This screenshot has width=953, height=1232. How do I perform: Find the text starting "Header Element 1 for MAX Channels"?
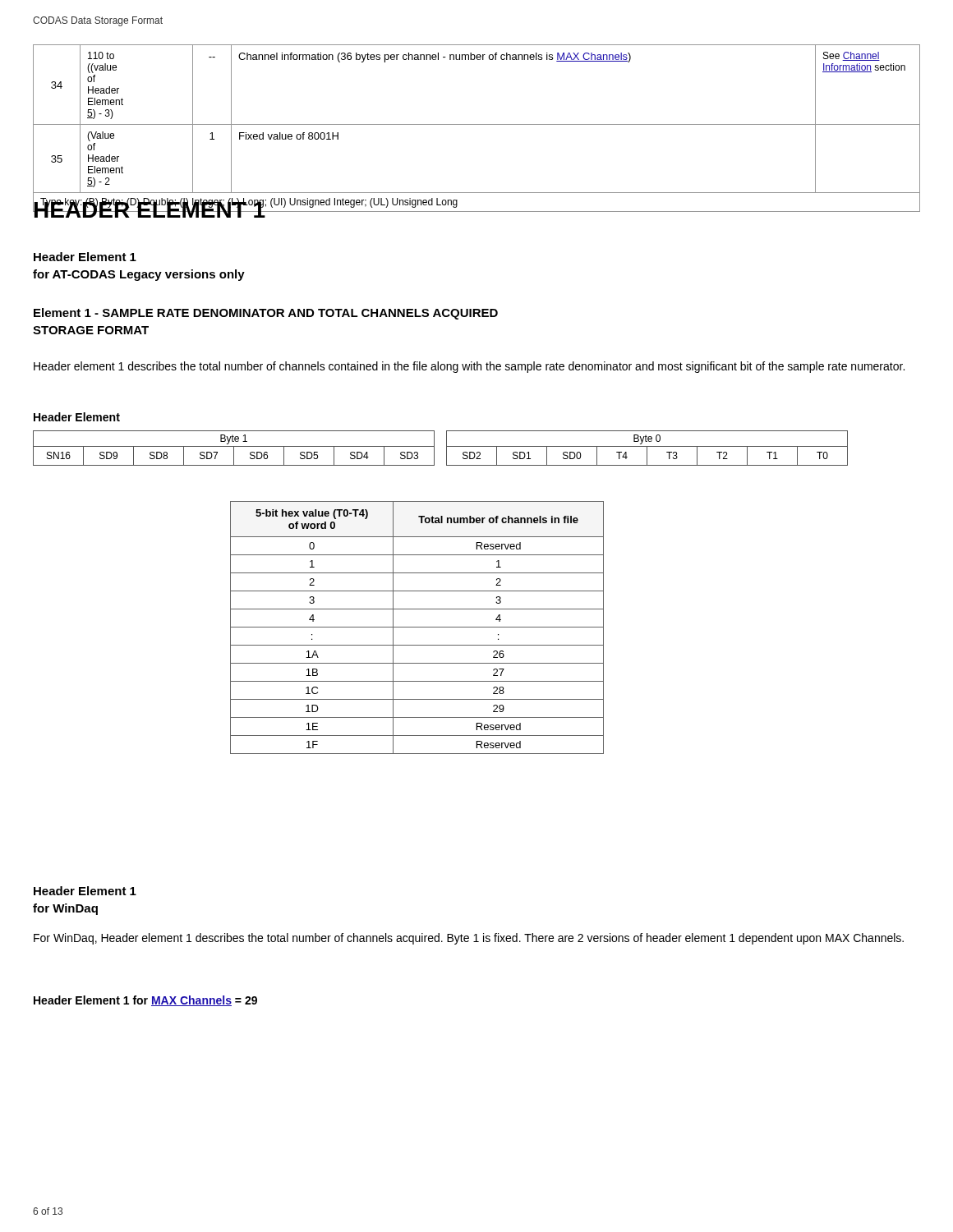click(145, 1000)
